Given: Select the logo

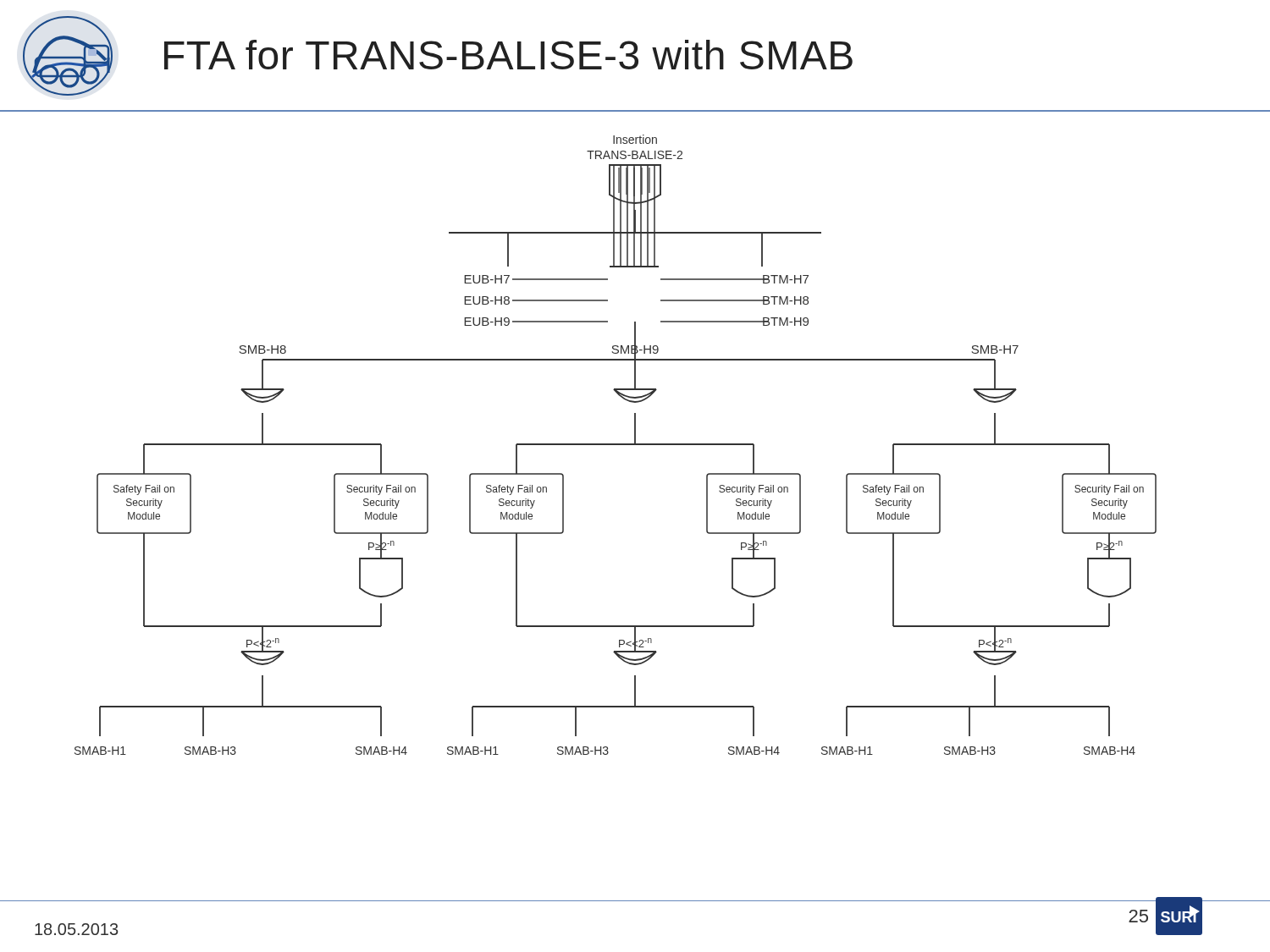Looking at the screenshot, I should (x=68, y=55).
